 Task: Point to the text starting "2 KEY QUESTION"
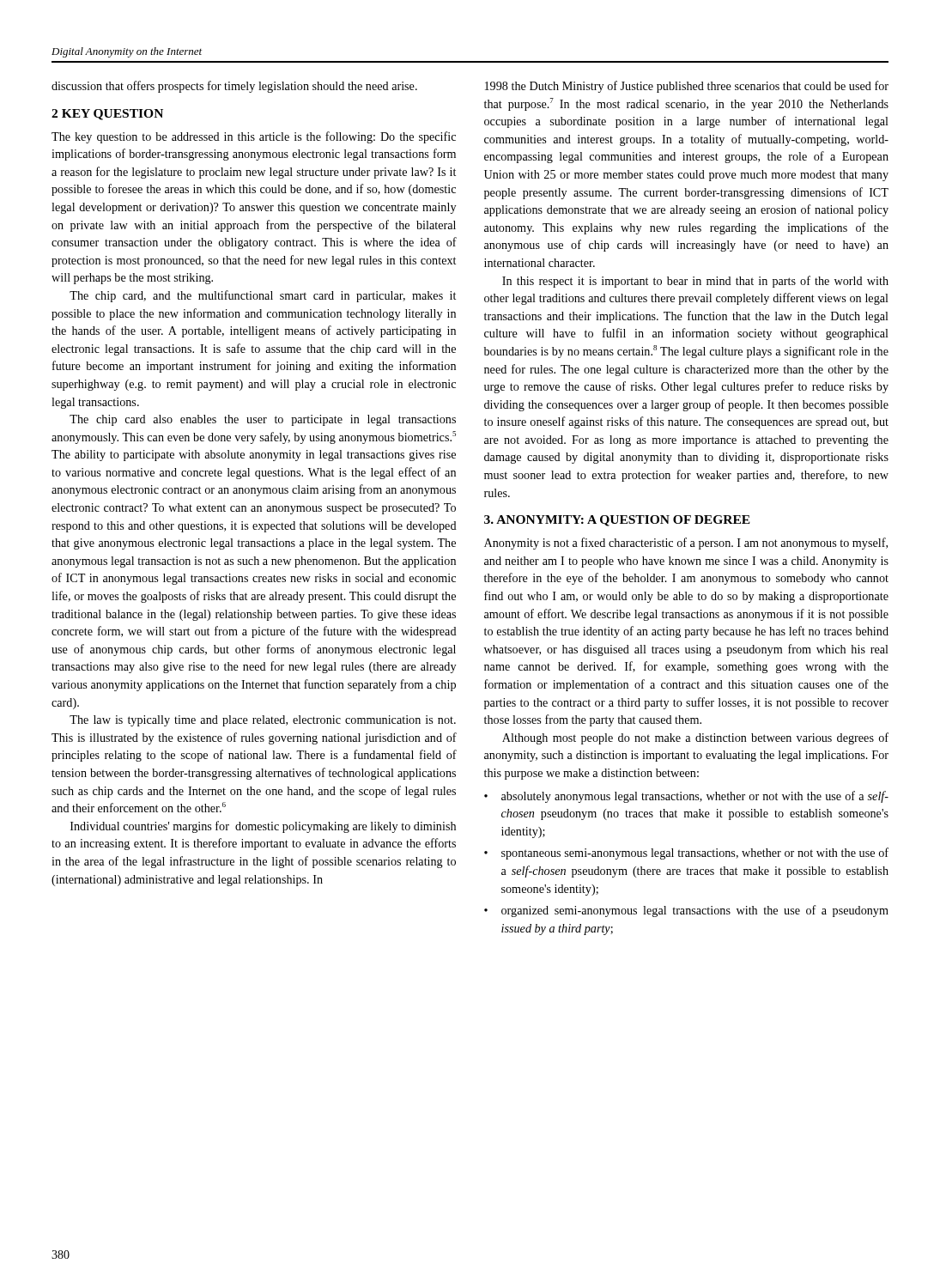click(107, 113)
